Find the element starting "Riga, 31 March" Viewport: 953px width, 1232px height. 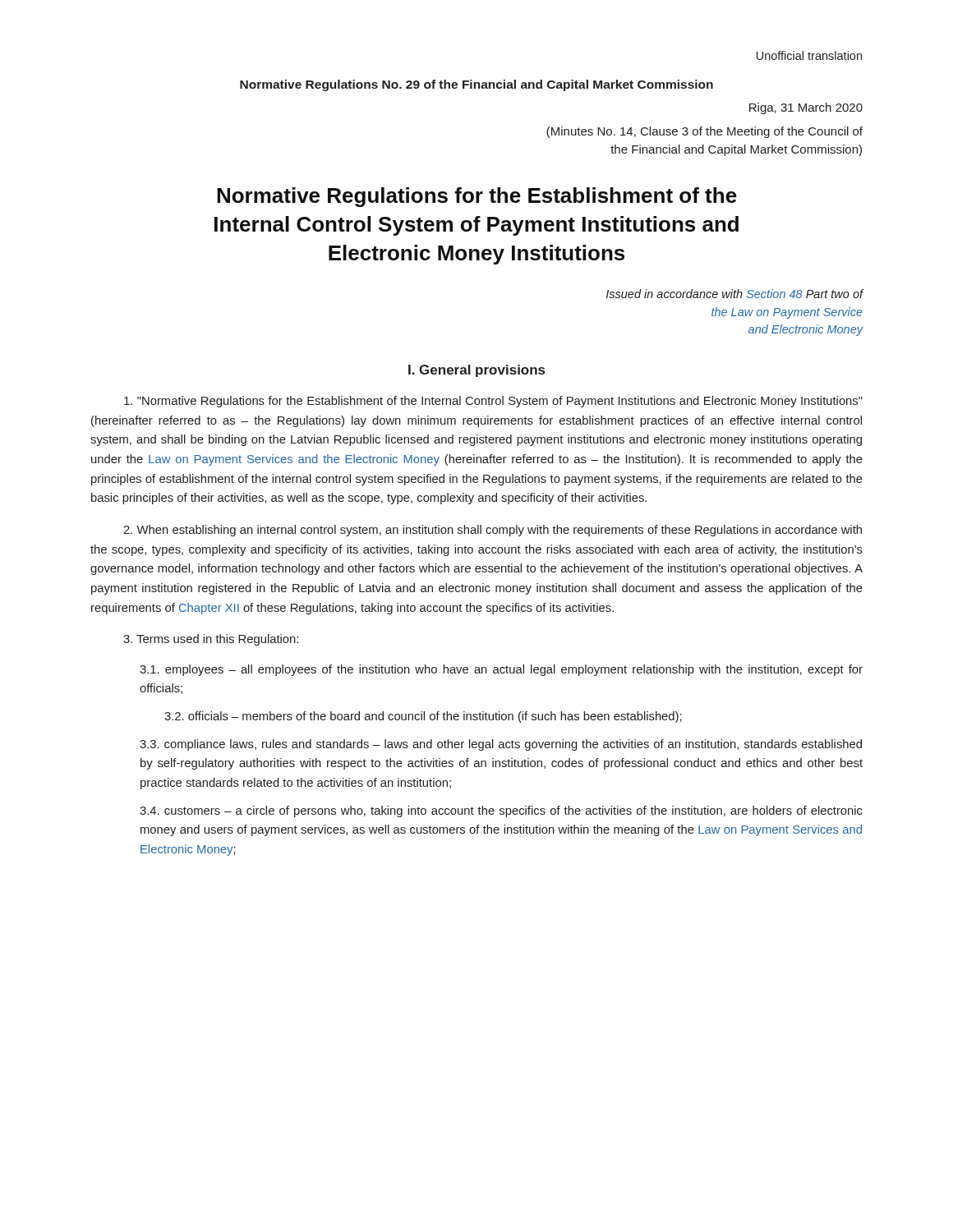coord(805,107)
